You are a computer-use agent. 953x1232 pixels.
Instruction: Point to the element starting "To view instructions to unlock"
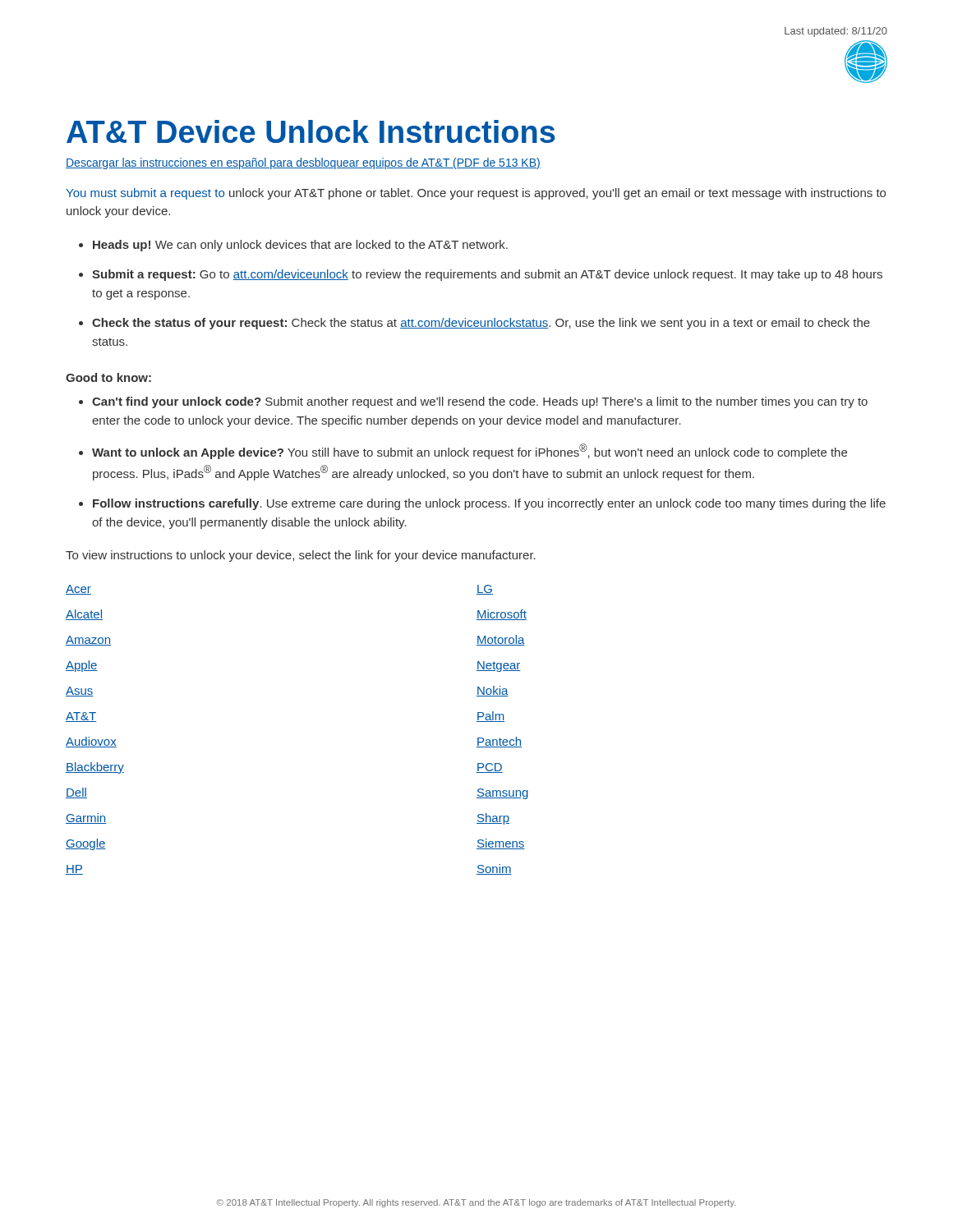[x=301, y=555]
